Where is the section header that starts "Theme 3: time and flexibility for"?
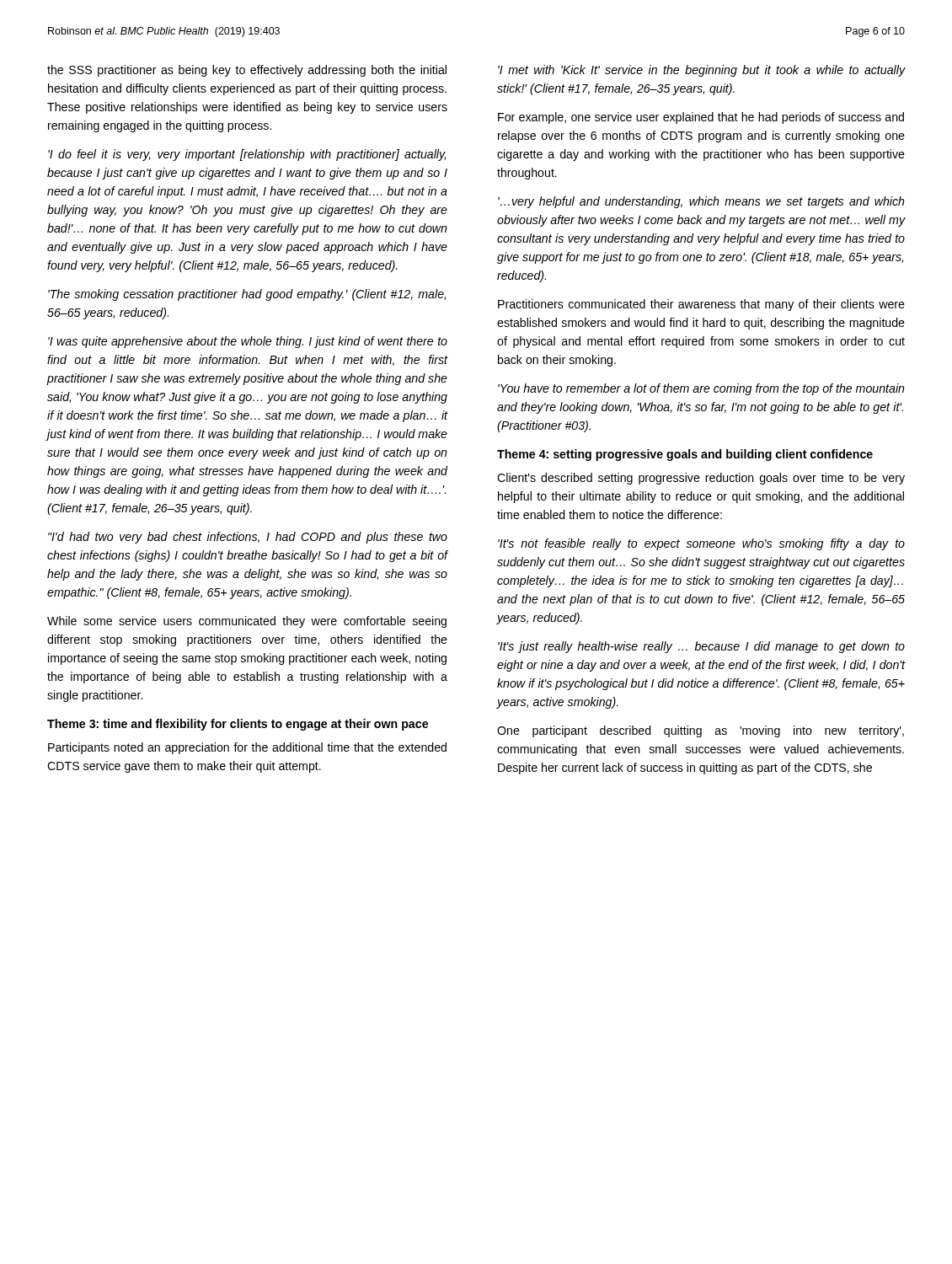This screenshot has height=1264, width=952. click(238, 724)
